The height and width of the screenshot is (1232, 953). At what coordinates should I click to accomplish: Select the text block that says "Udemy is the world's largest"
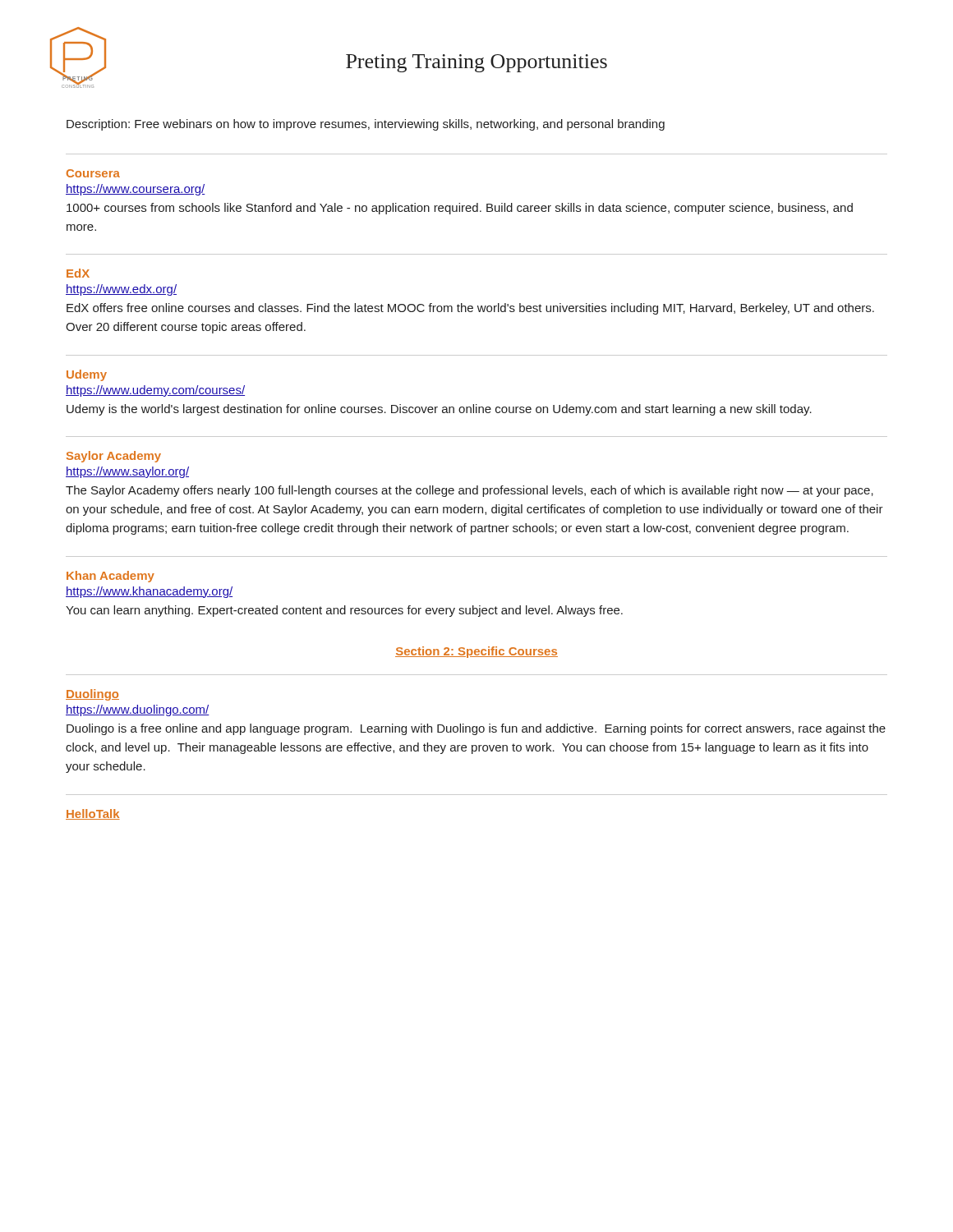point(439,408)
